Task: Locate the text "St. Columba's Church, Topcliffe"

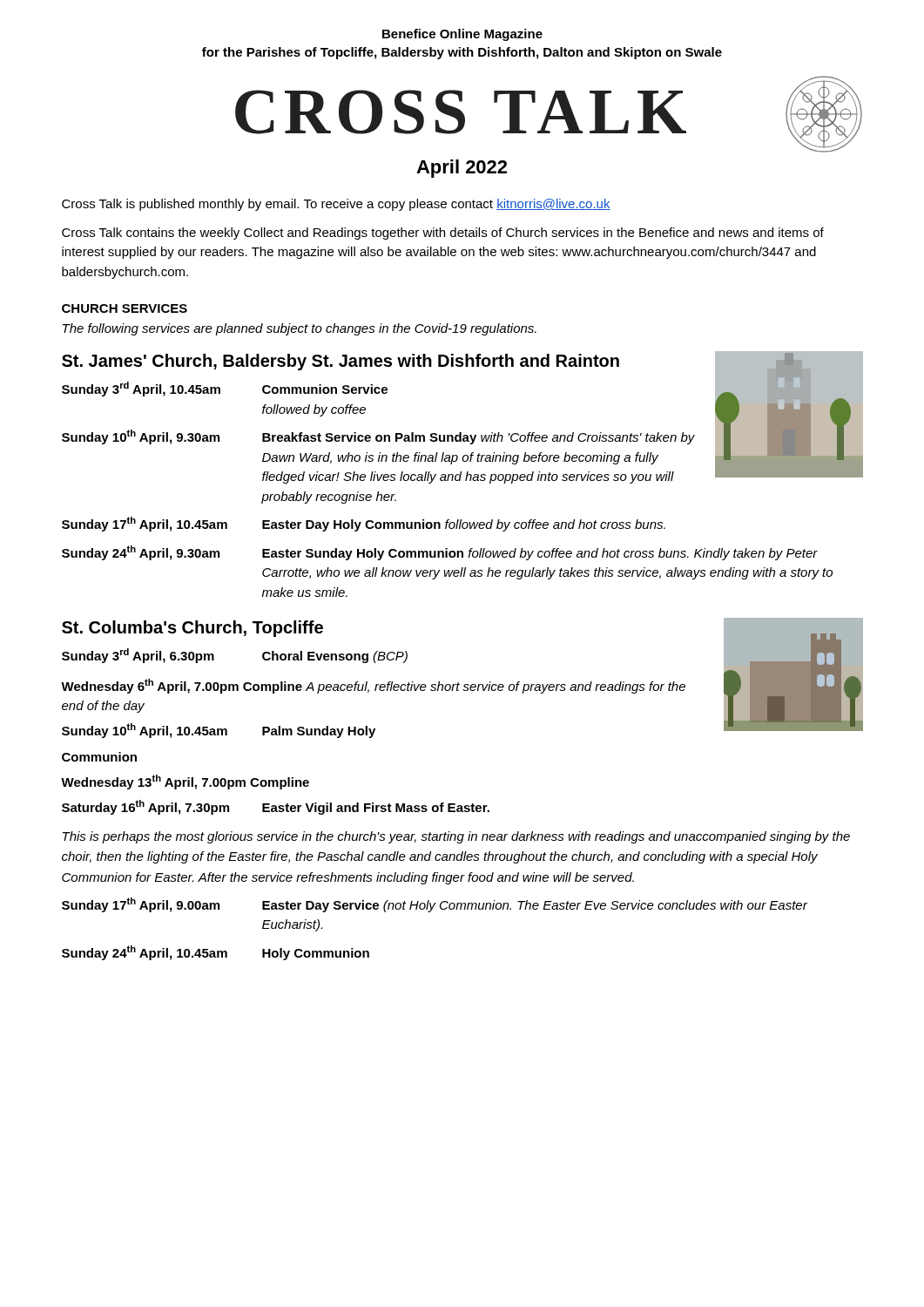Action: point(192,627)
